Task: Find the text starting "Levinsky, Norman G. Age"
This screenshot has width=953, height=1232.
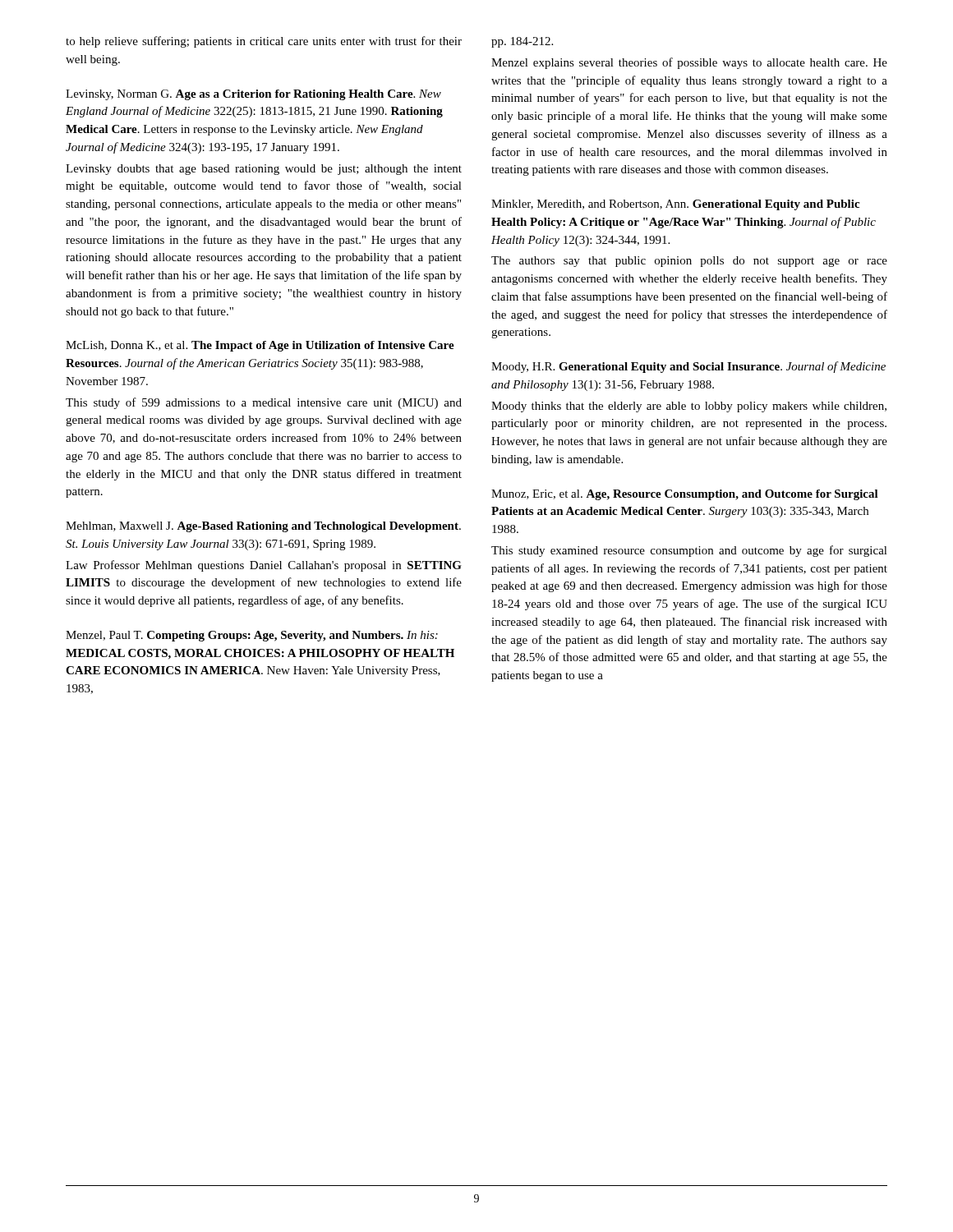Action: pyautogui.click(x=264, y=203)
